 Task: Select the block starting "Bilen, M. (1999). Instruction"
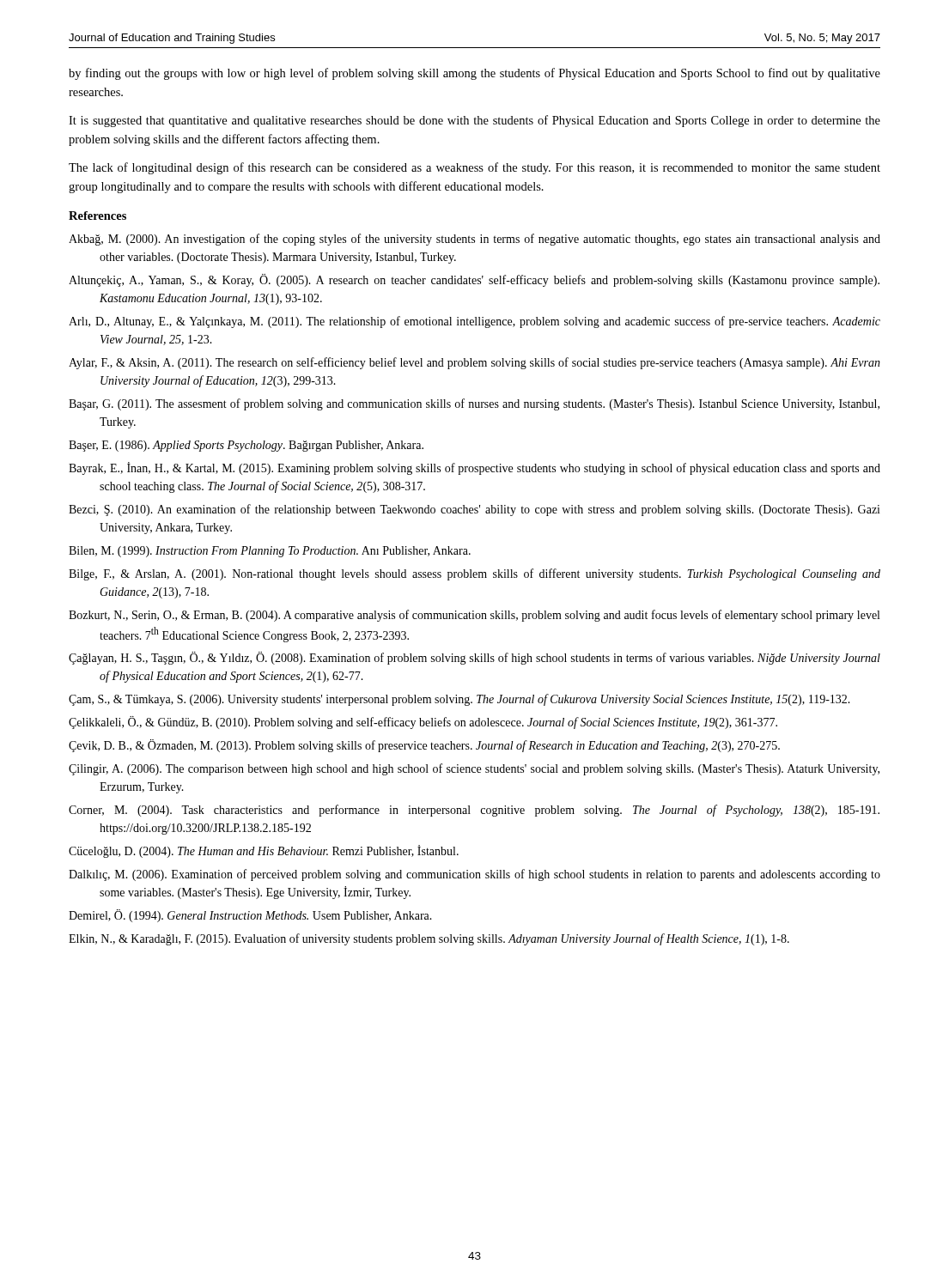270,551
